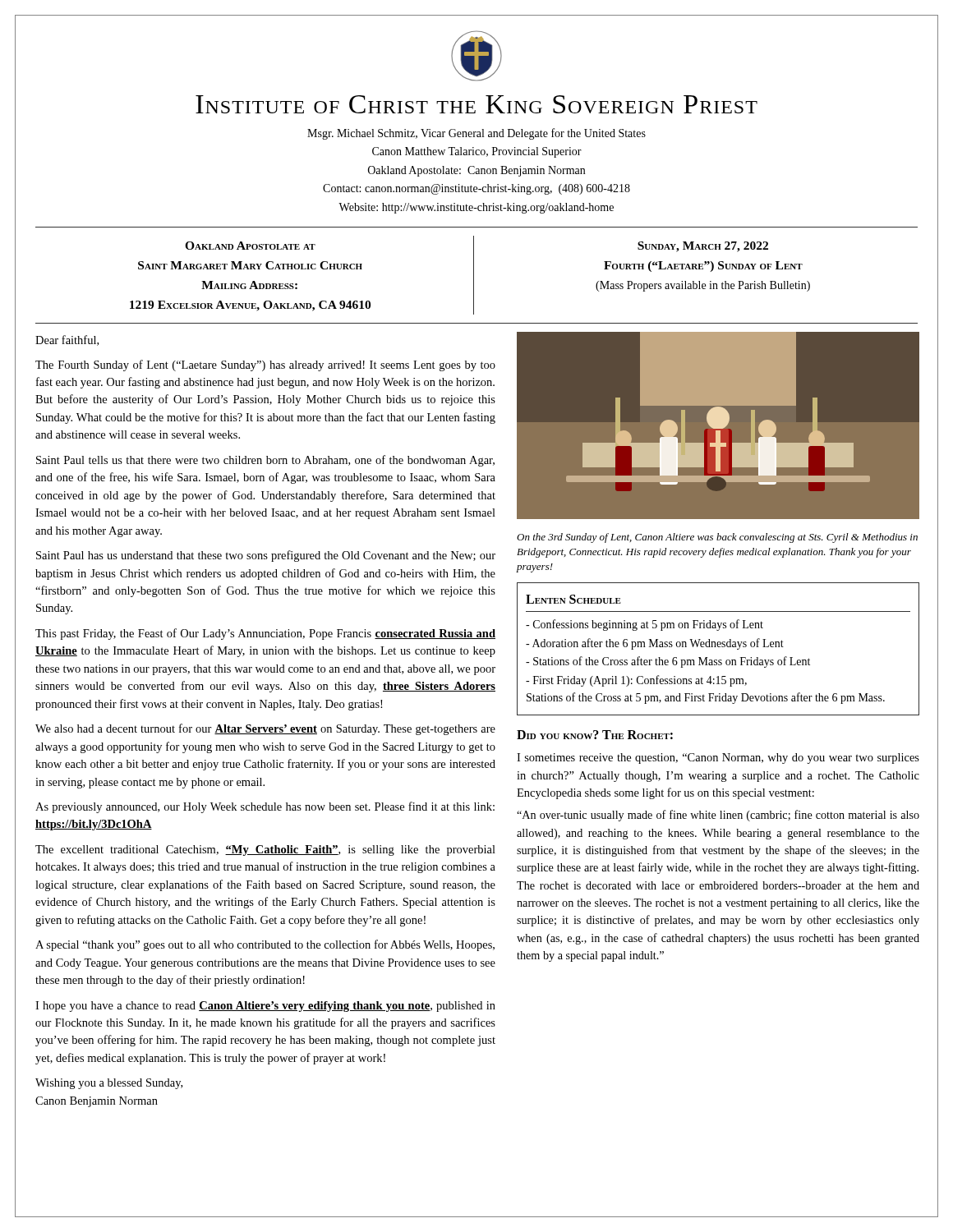Click on the element starting "Did you know?"

(x=595, y=735)
